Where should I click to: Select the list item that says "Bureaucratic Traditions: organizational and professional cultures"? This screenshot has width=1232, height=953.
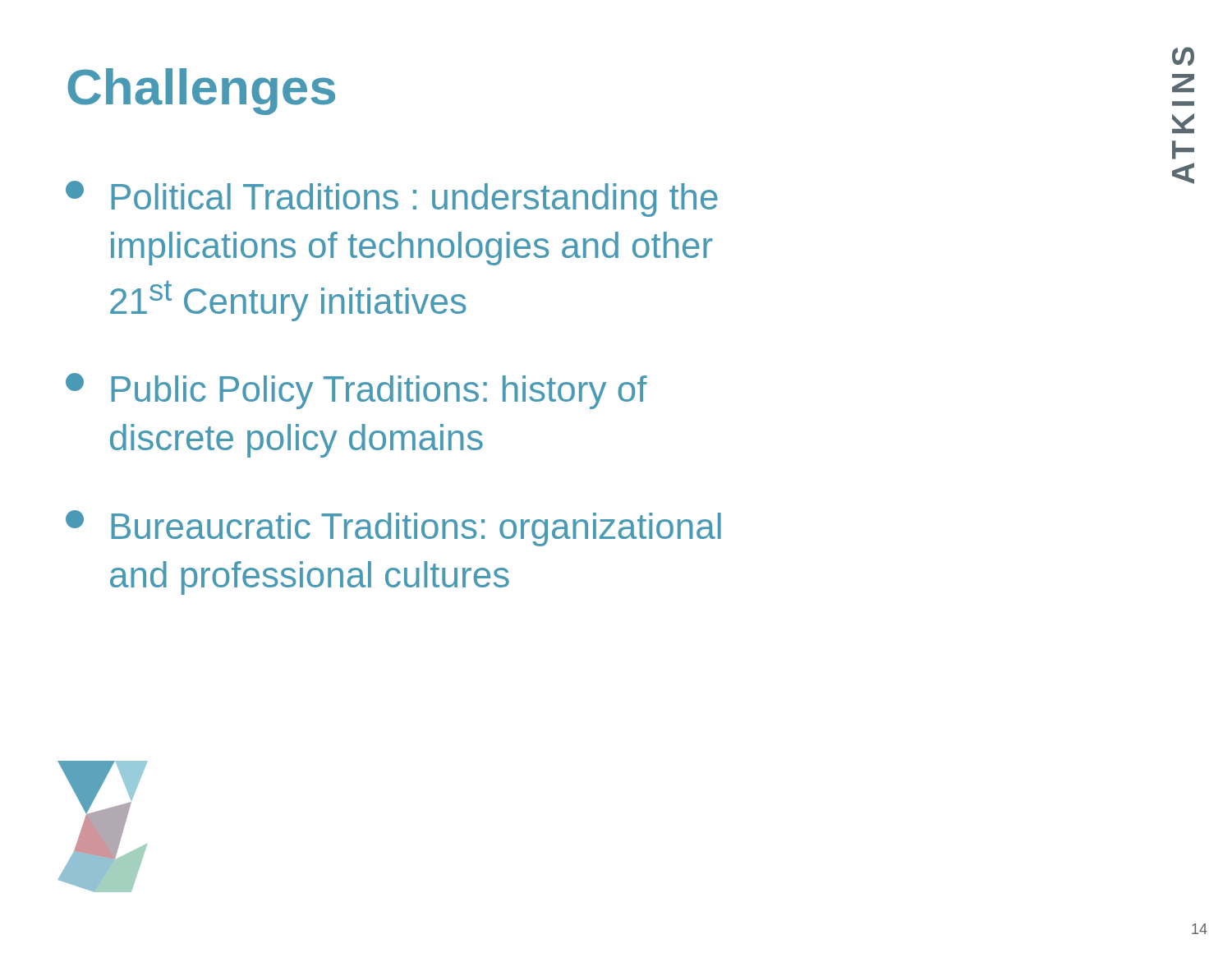[x=394, y=550]
